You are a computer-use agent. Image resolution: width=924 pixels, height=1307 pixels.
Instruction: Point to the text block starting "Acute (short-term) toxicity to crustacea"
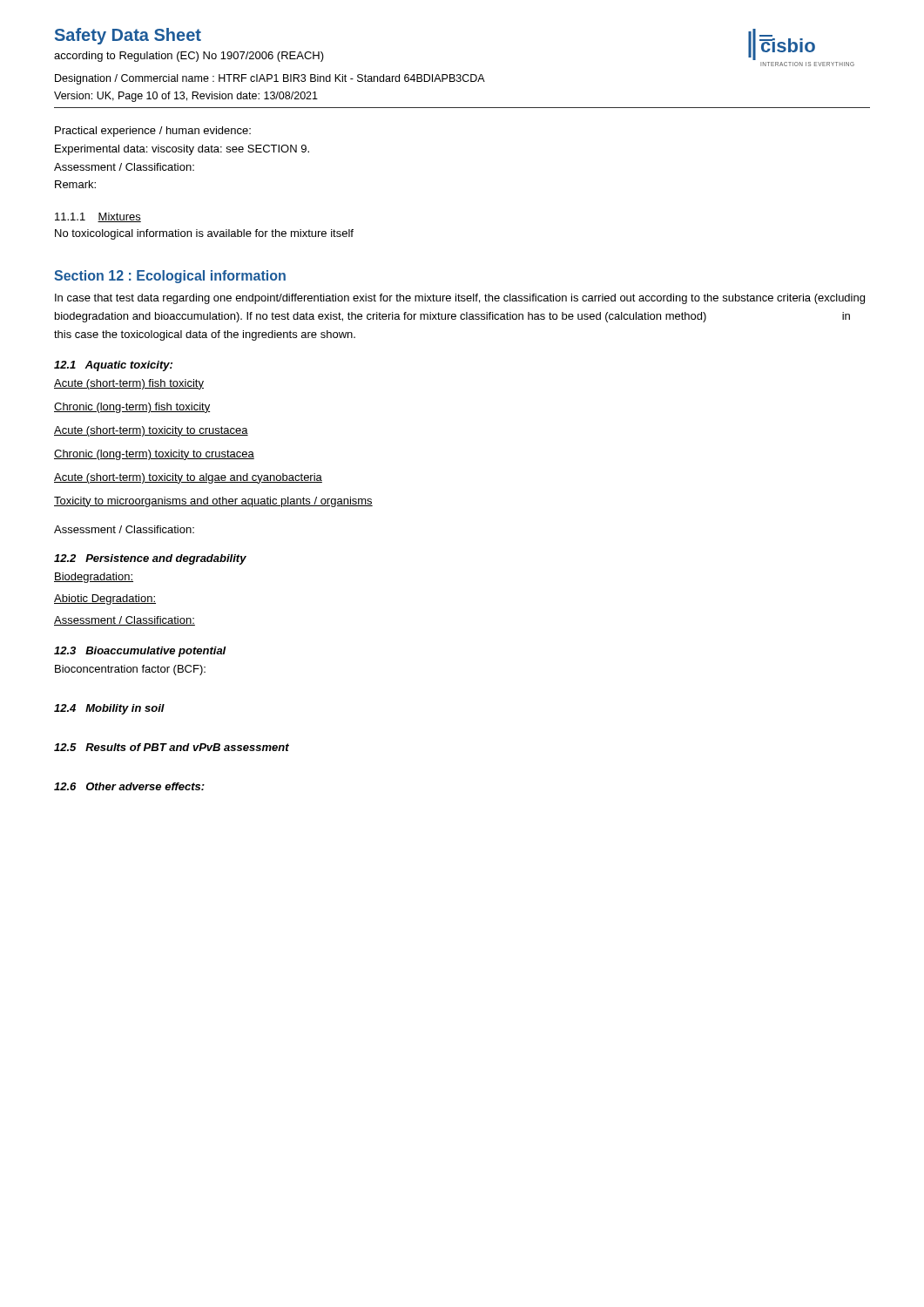pyautogui.click(x=151, y=430)
